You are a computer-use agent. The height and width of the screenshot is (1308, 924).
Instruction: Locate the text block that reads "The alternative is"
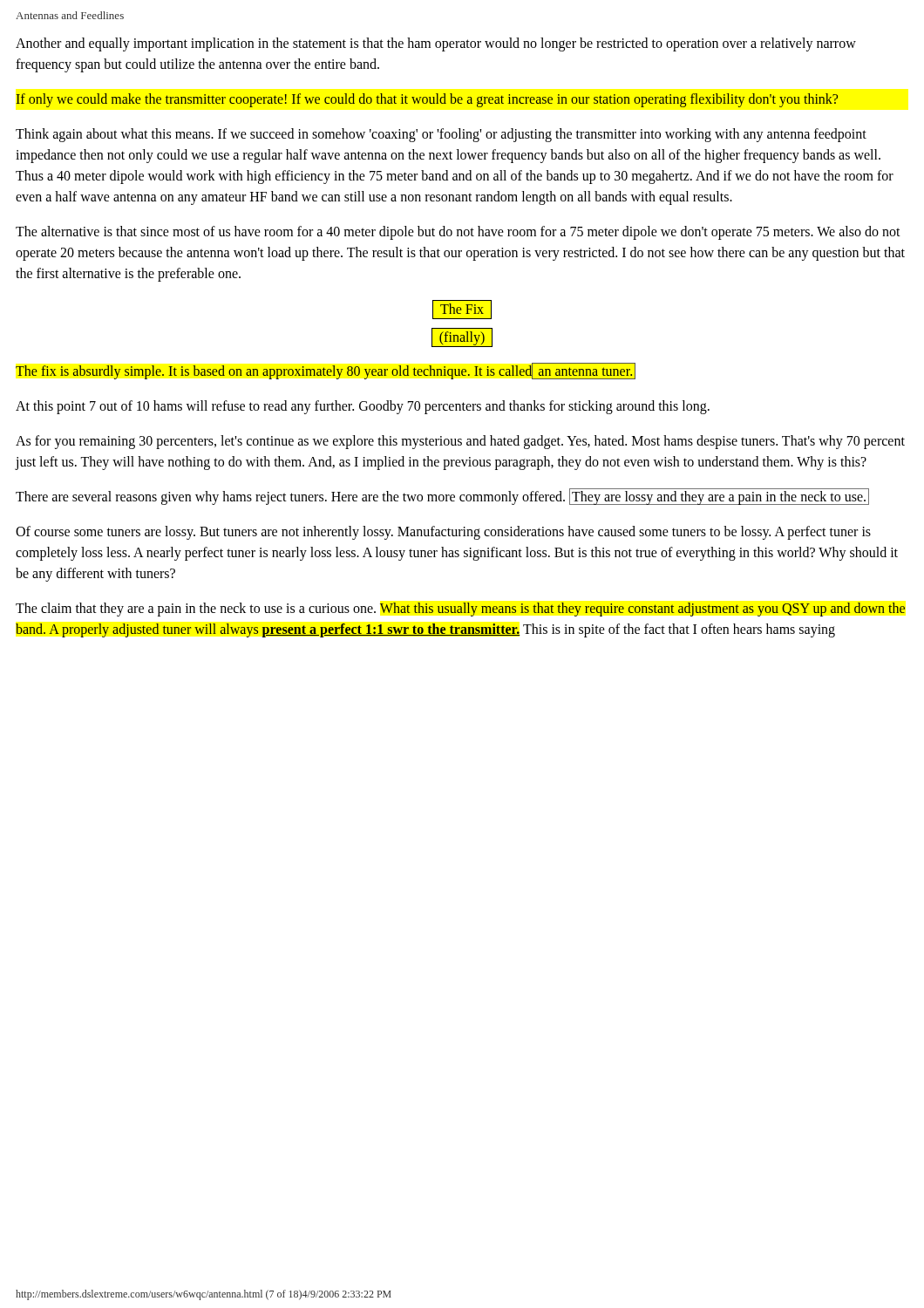click(x=460, y=252)
